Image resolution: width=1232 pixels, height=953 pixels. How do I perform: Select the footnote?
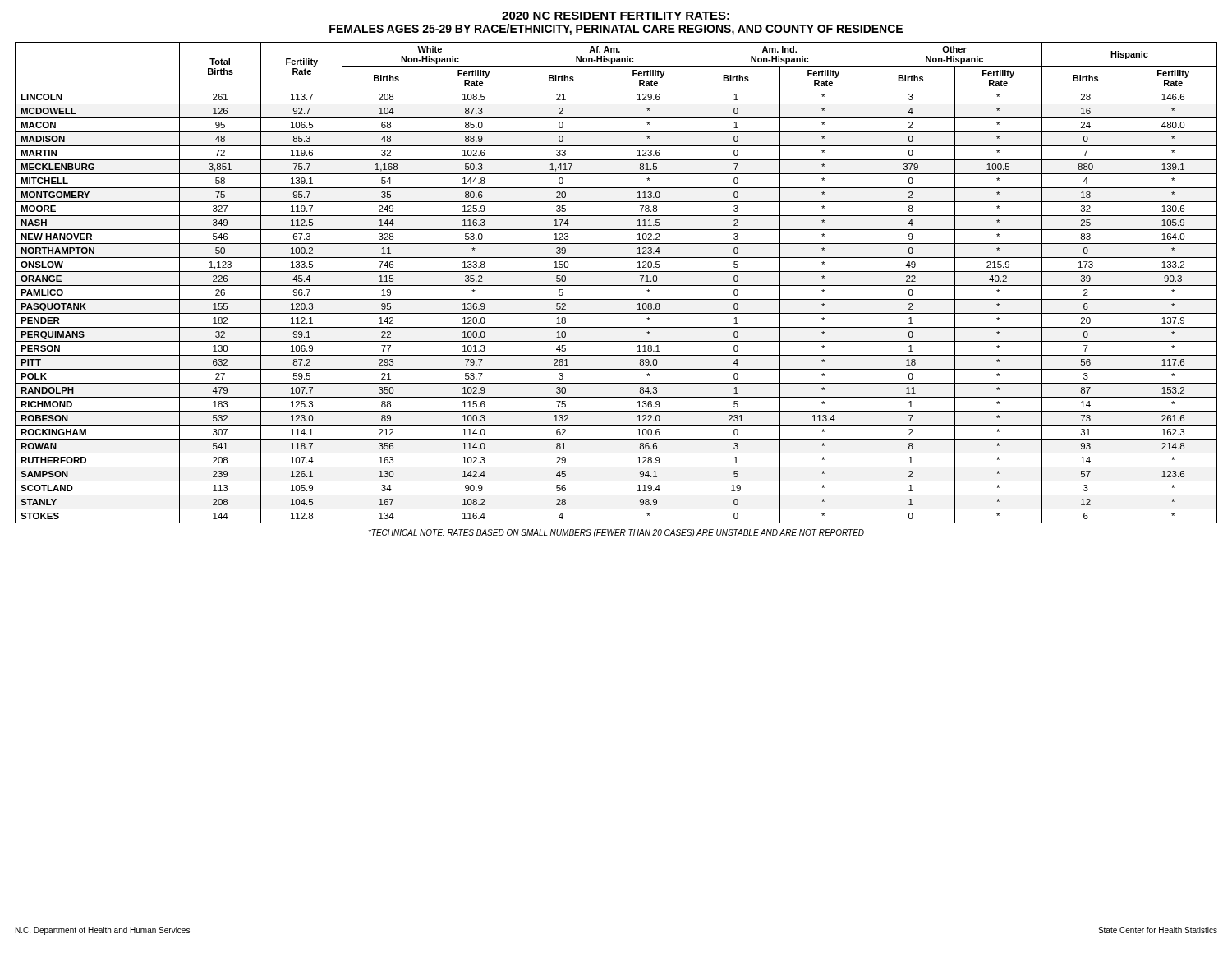coord(616,533)
